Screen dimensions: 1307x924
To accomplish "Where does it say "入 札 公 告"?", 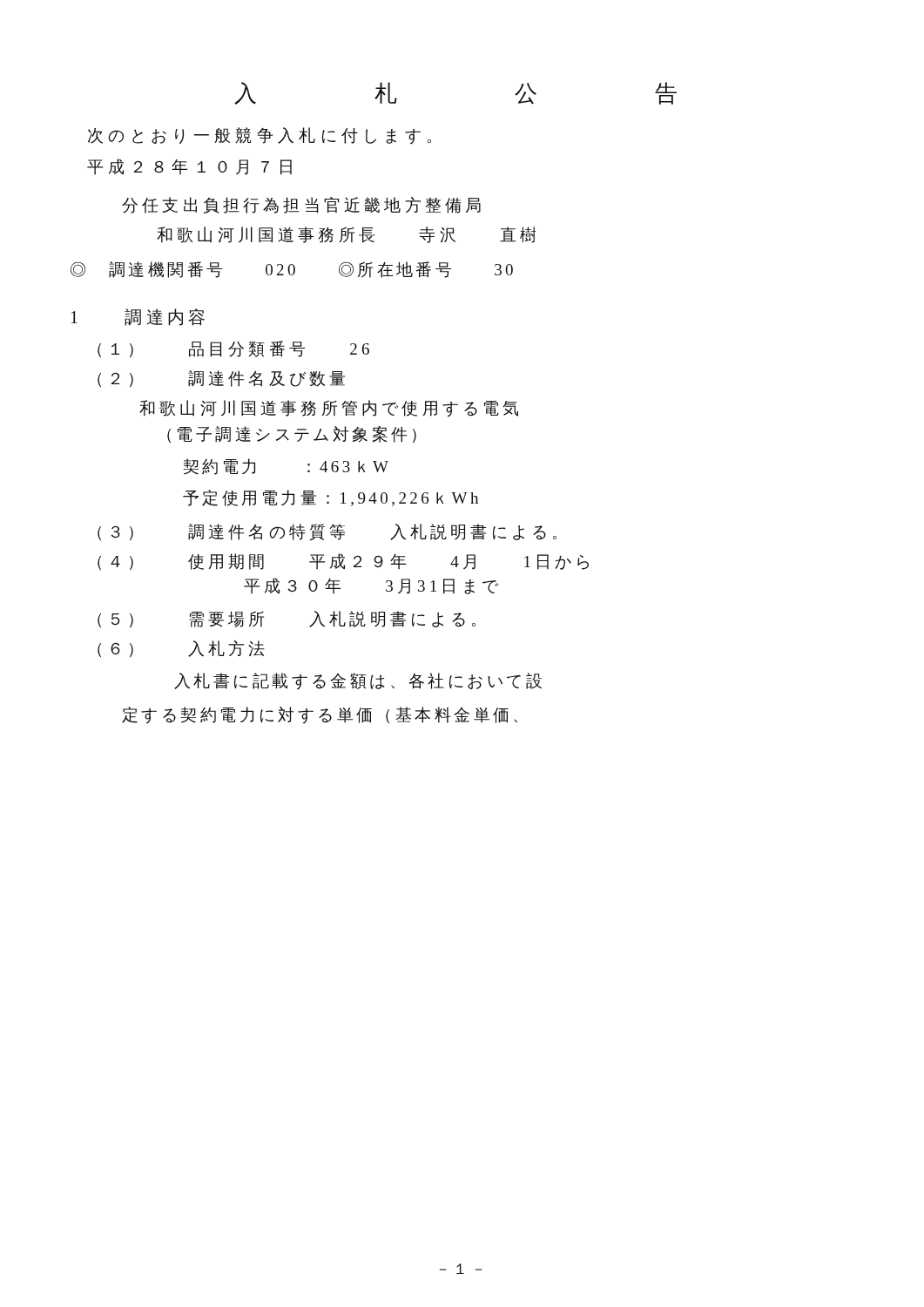I will tap(245, 93).
